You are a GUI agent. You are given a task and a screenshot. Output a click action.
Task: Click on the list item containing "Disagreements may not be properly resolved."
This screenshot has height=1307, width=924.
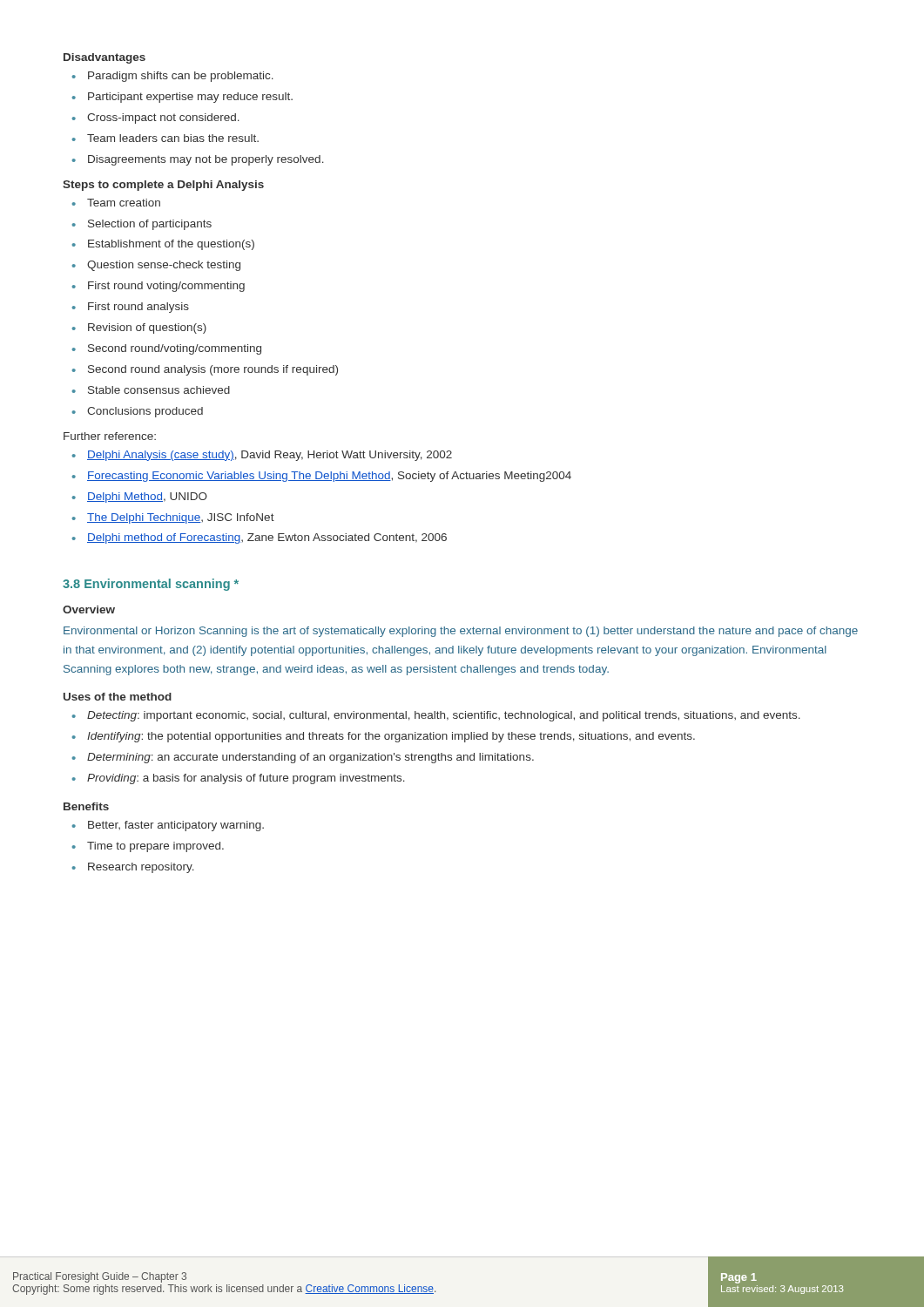click(206, 159)
